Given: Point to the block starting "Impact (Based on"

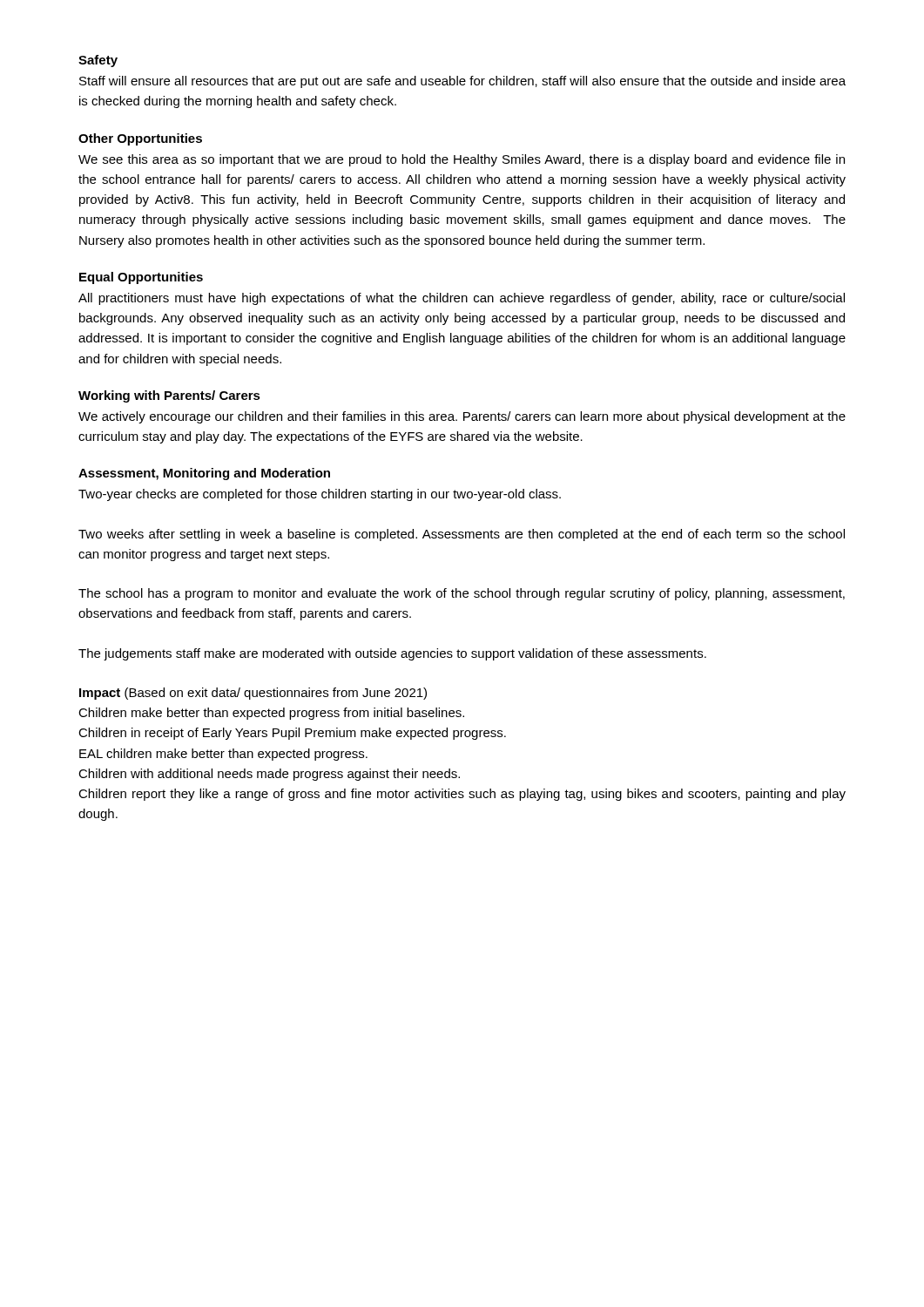Looking at the screenshot, I should click(253, 694).
